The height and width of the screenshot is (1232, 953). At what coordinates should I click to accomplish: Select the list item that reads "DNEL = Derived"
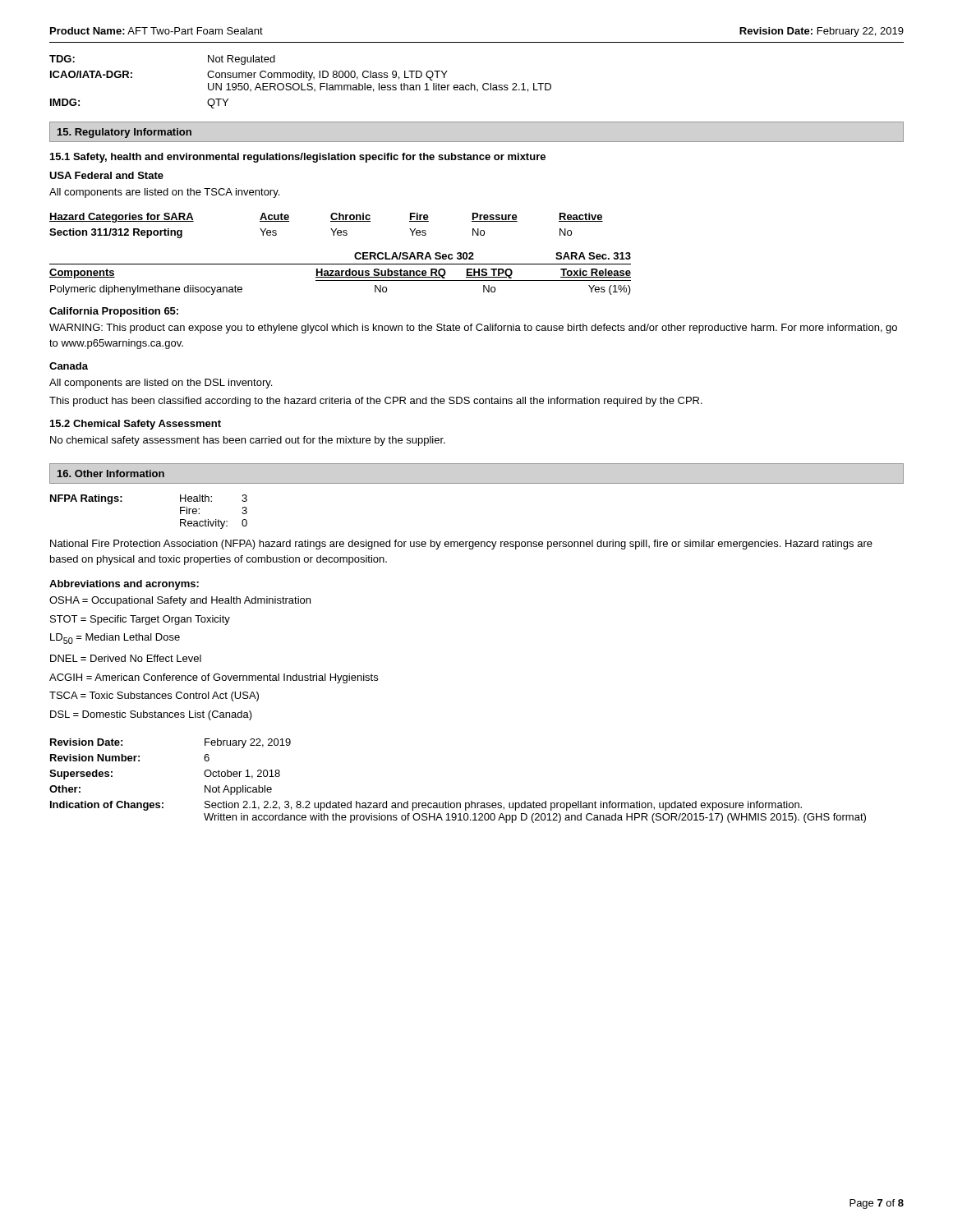(125, 658)
